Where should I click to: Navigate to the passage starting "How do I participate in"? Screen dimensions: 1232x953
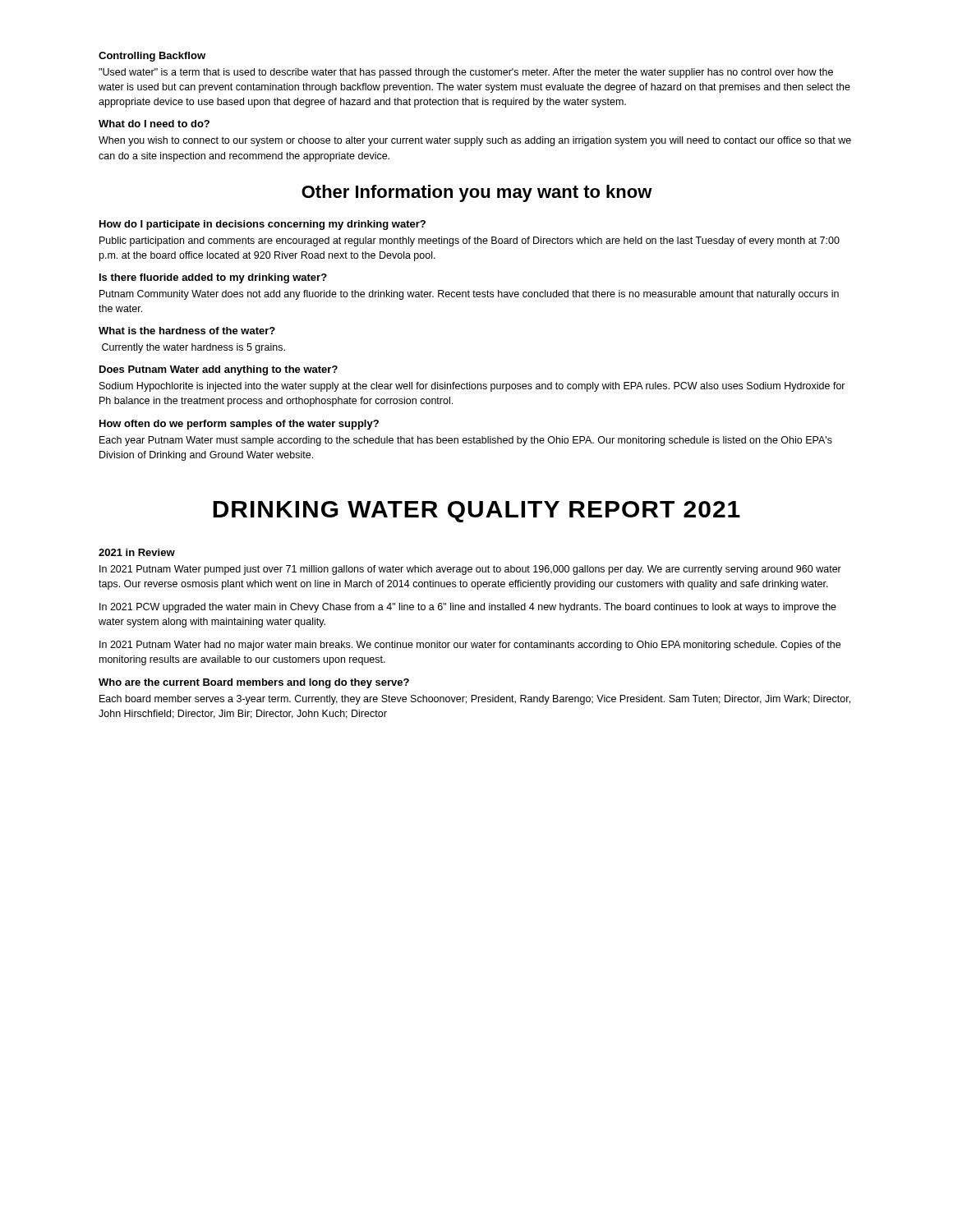[x=262, y=223]
